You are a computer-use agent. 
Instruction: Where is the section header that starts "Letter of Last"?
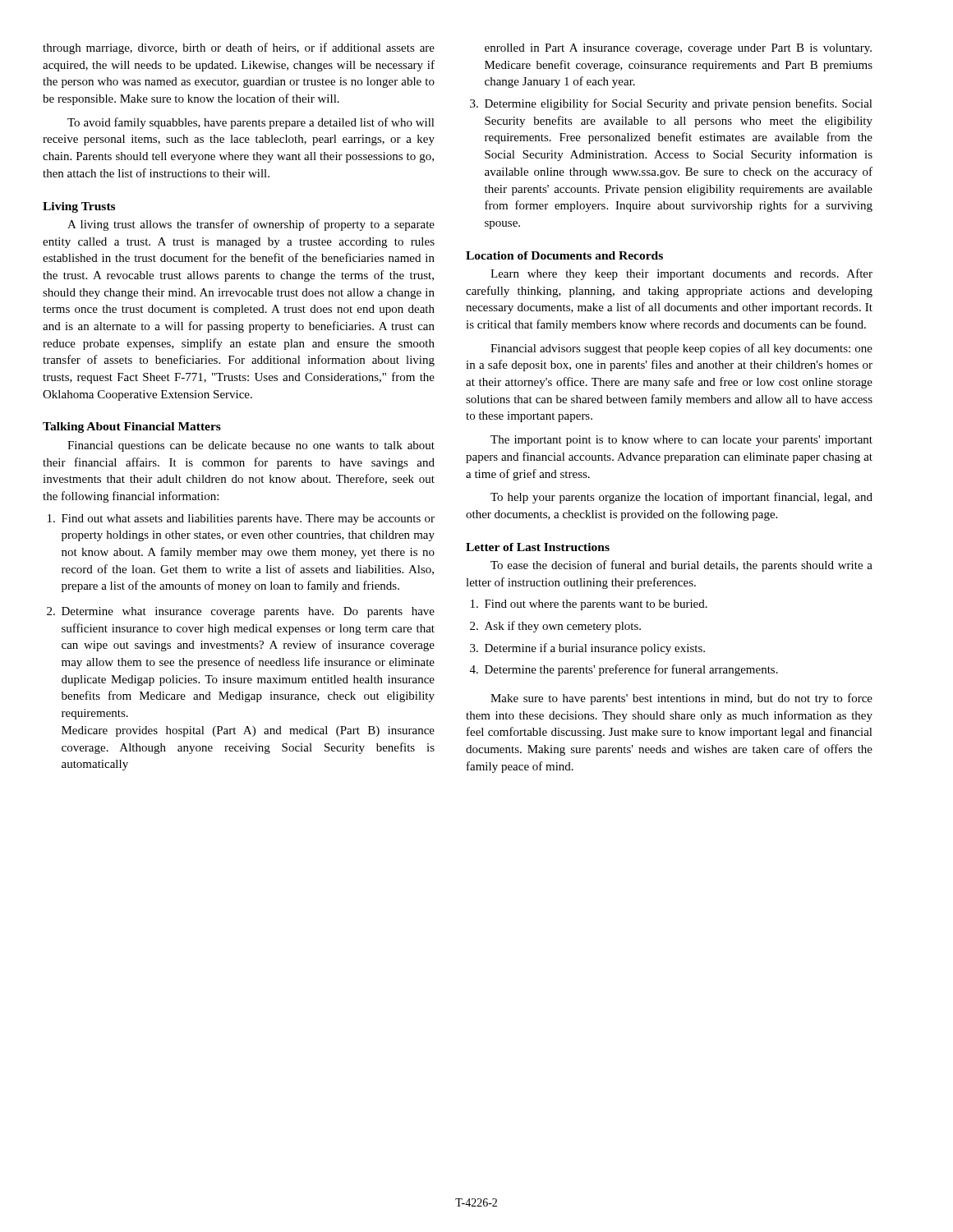pyautogui.click(x=538, y=547)
